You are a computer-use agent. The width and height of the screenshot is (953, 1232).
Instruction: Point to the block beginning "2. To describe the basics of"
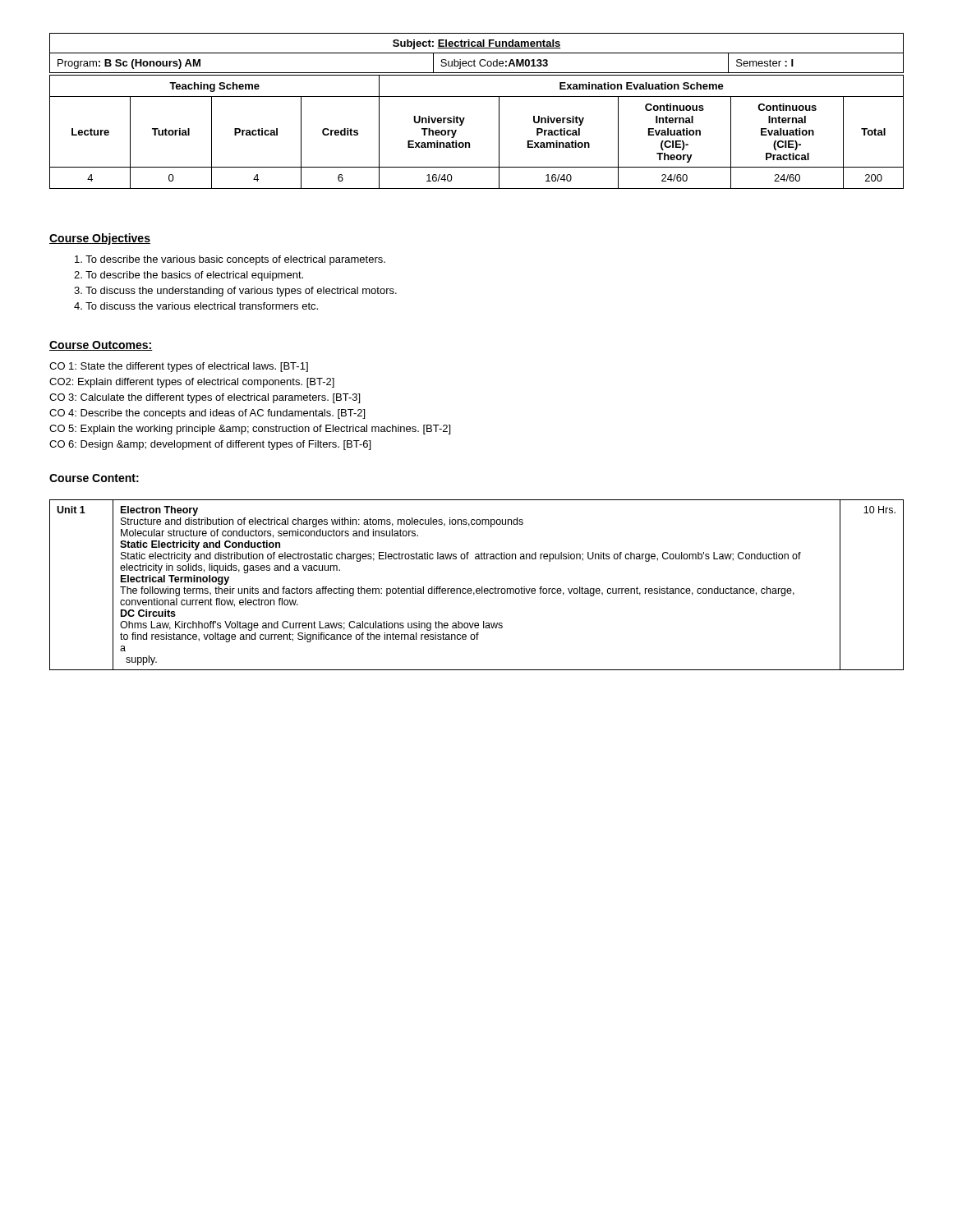189,275
